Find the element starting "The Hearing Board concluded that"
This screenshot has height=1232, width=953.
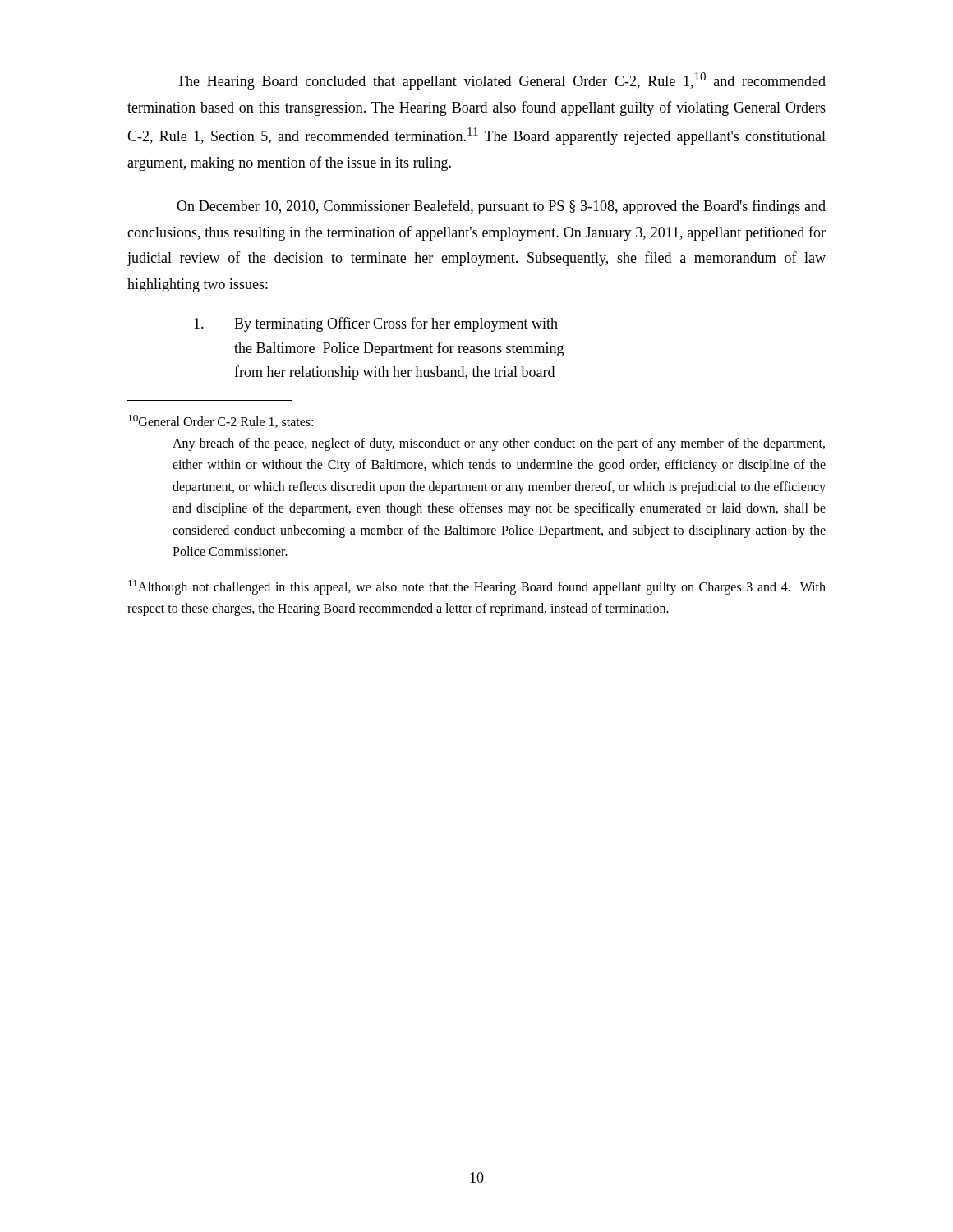coord(476,120)
